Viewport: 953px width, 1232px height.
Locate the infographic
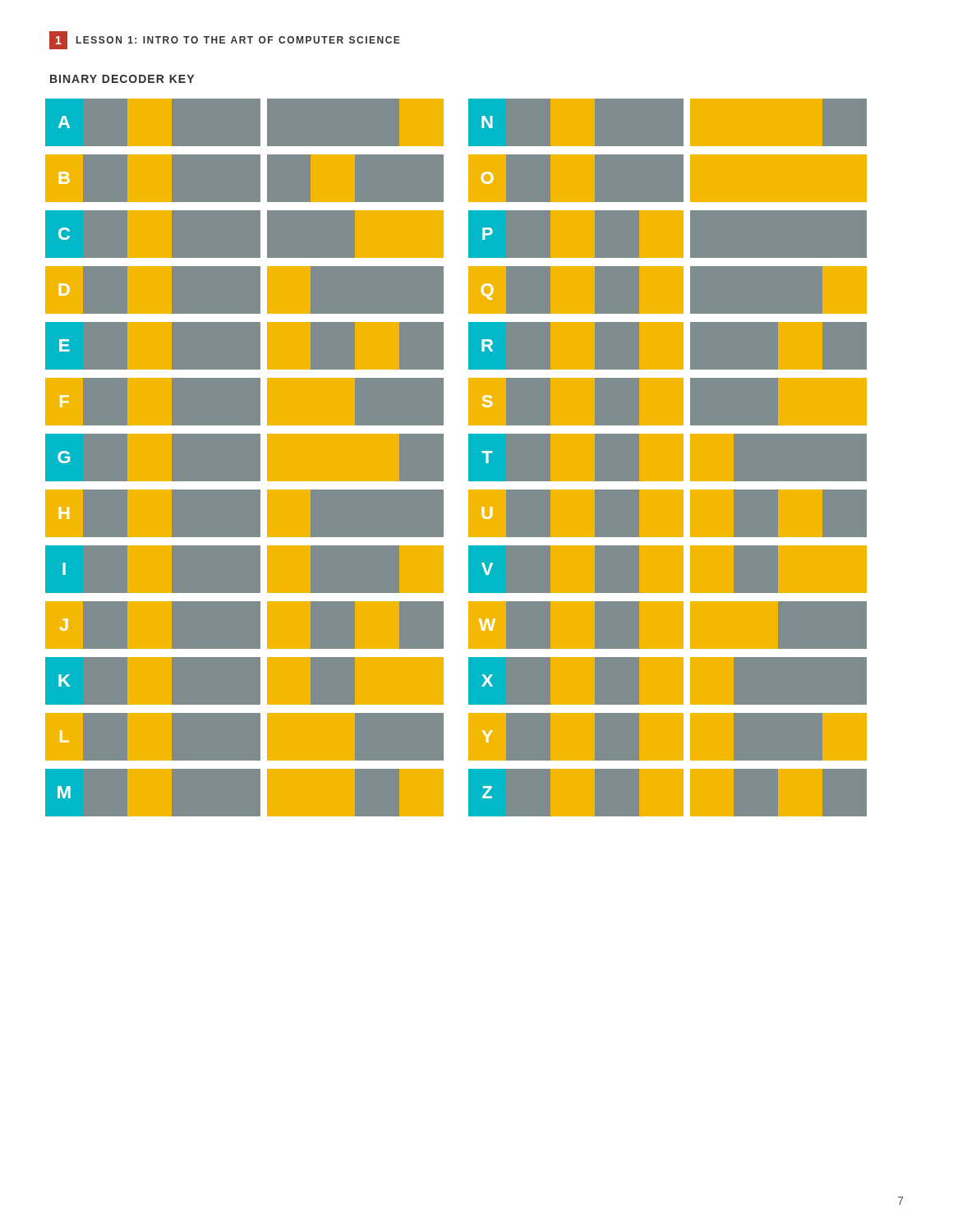tap(481, 462)
